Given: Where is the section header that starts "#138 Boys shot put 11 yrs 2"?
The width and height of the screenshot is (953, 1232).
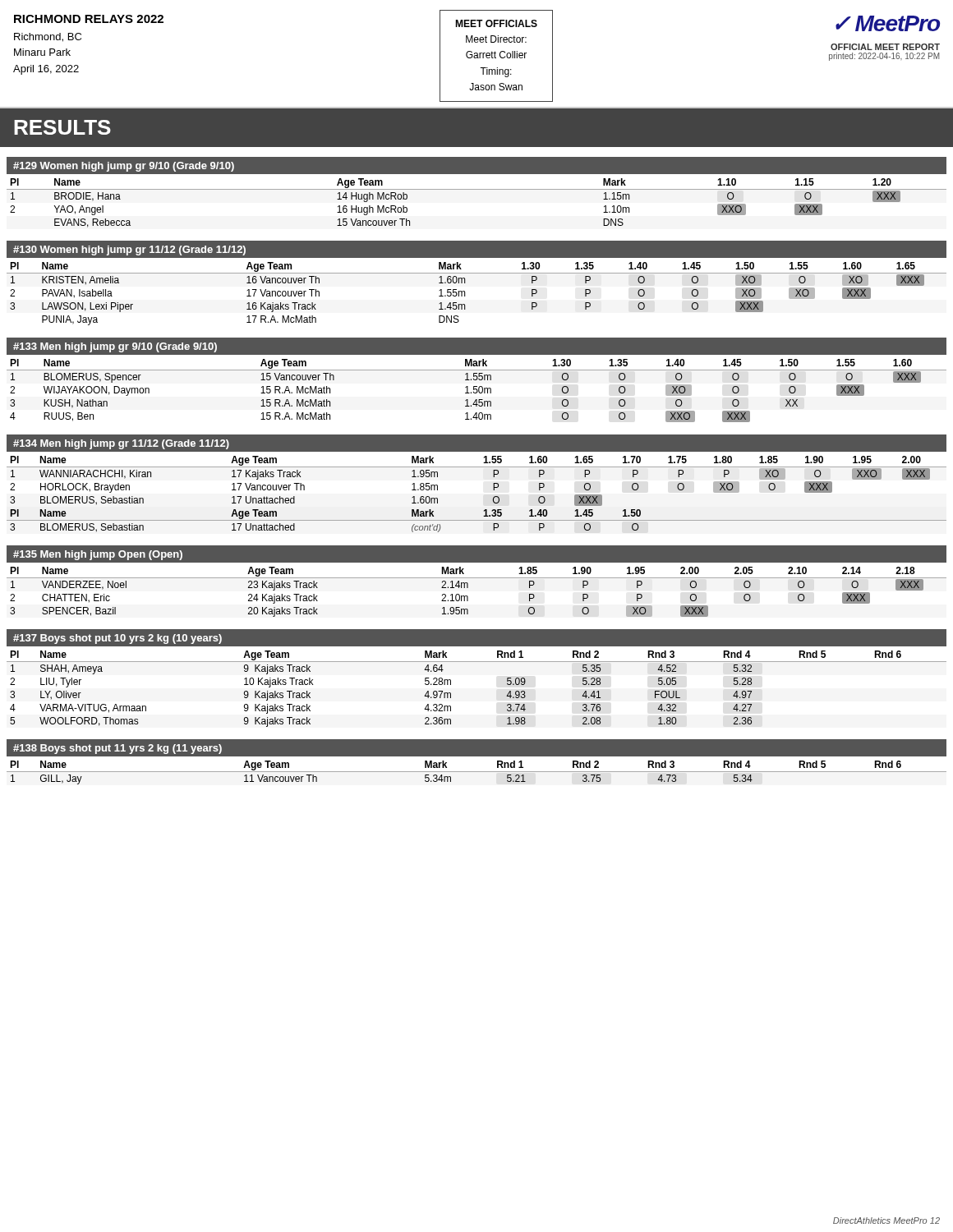Looking at the screenshot, I should click(118, 748).
